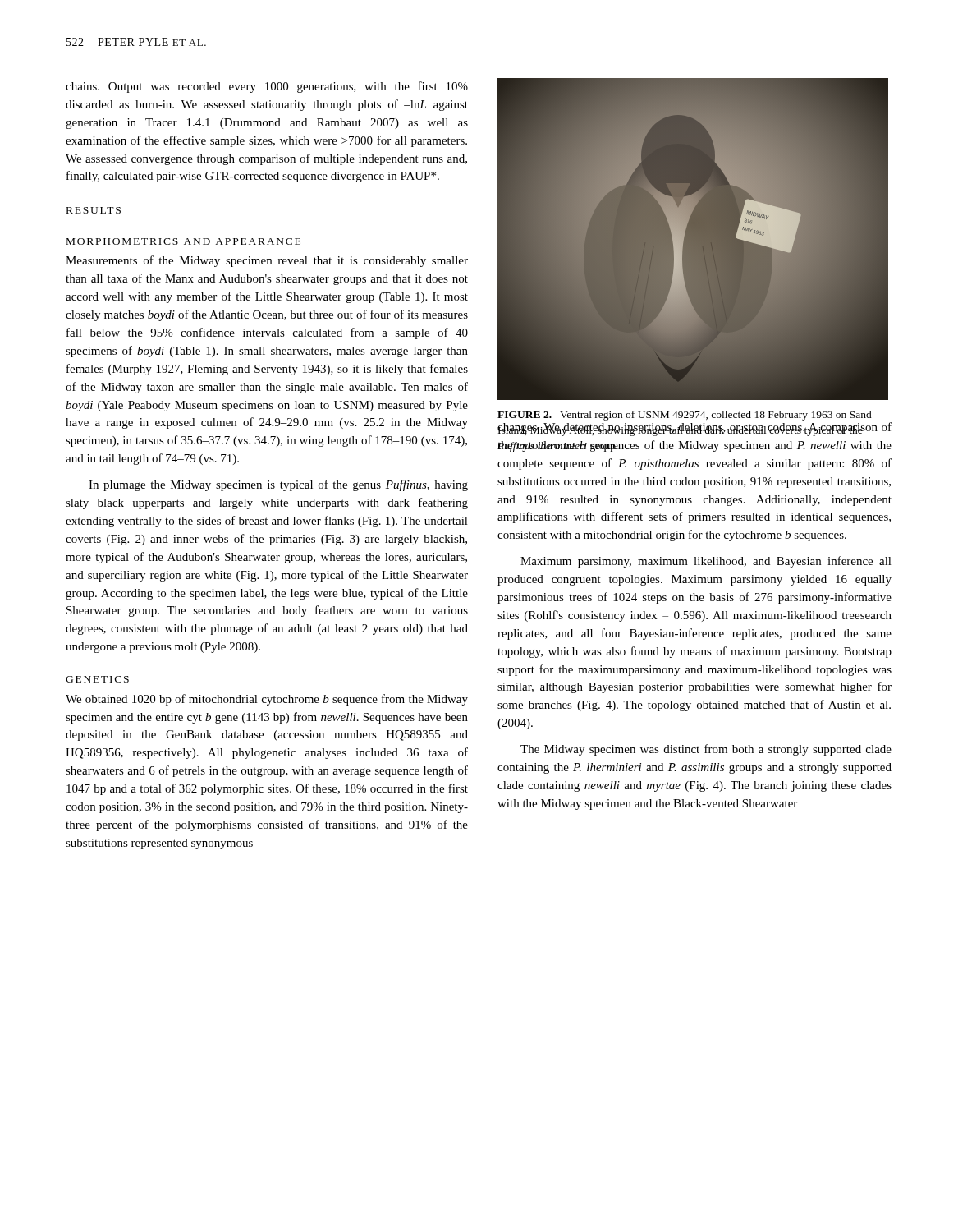This screenshot has height=1232, width=958.
Task: Find the caption on this page that starts "FIGURE 2. Ventral region of USNM 492974, collected"
Action: 685,430
